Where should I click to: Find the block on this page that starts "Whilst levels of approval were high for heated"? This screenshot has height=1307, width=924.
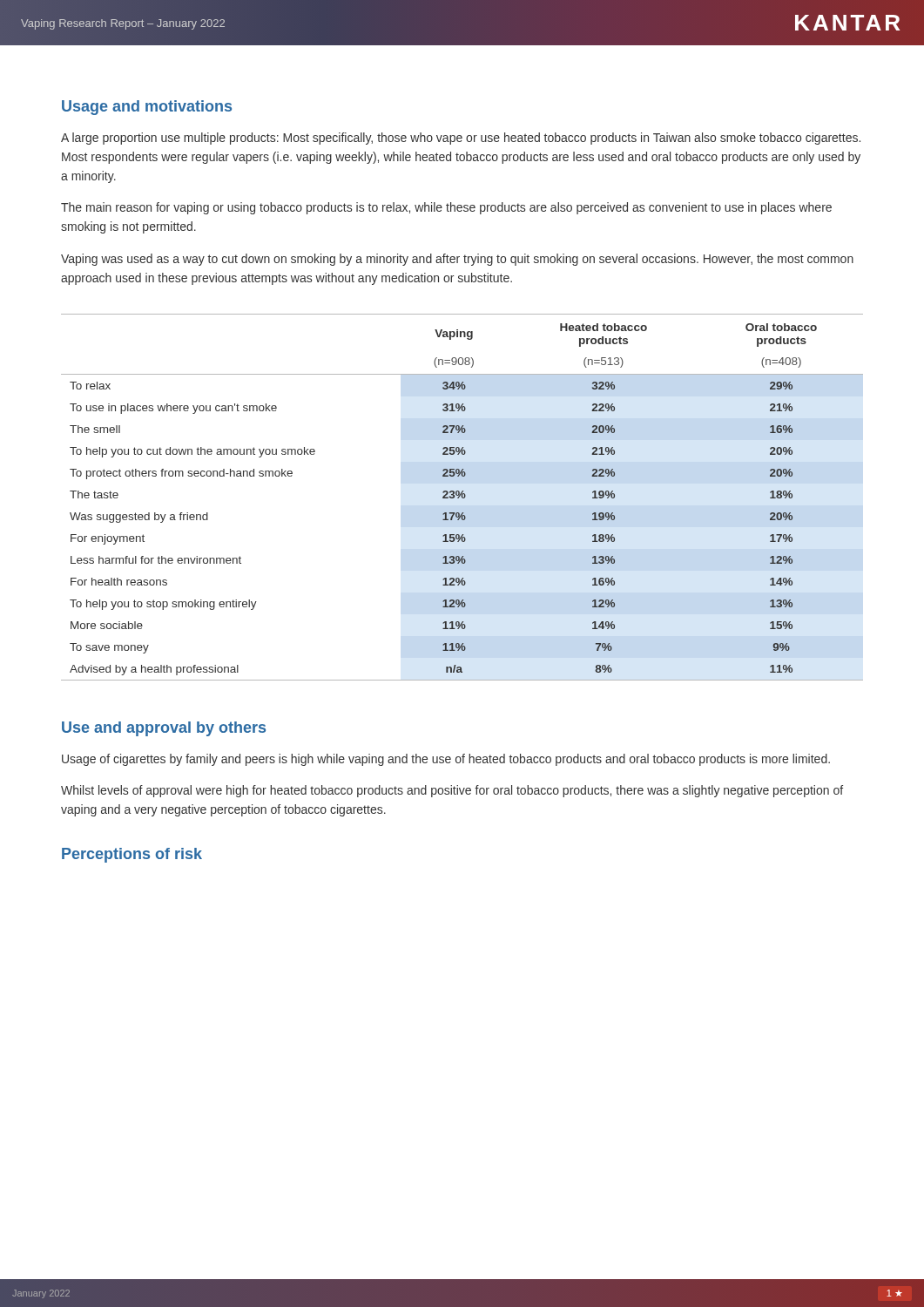pyautogui.click(x=452, y=800)
